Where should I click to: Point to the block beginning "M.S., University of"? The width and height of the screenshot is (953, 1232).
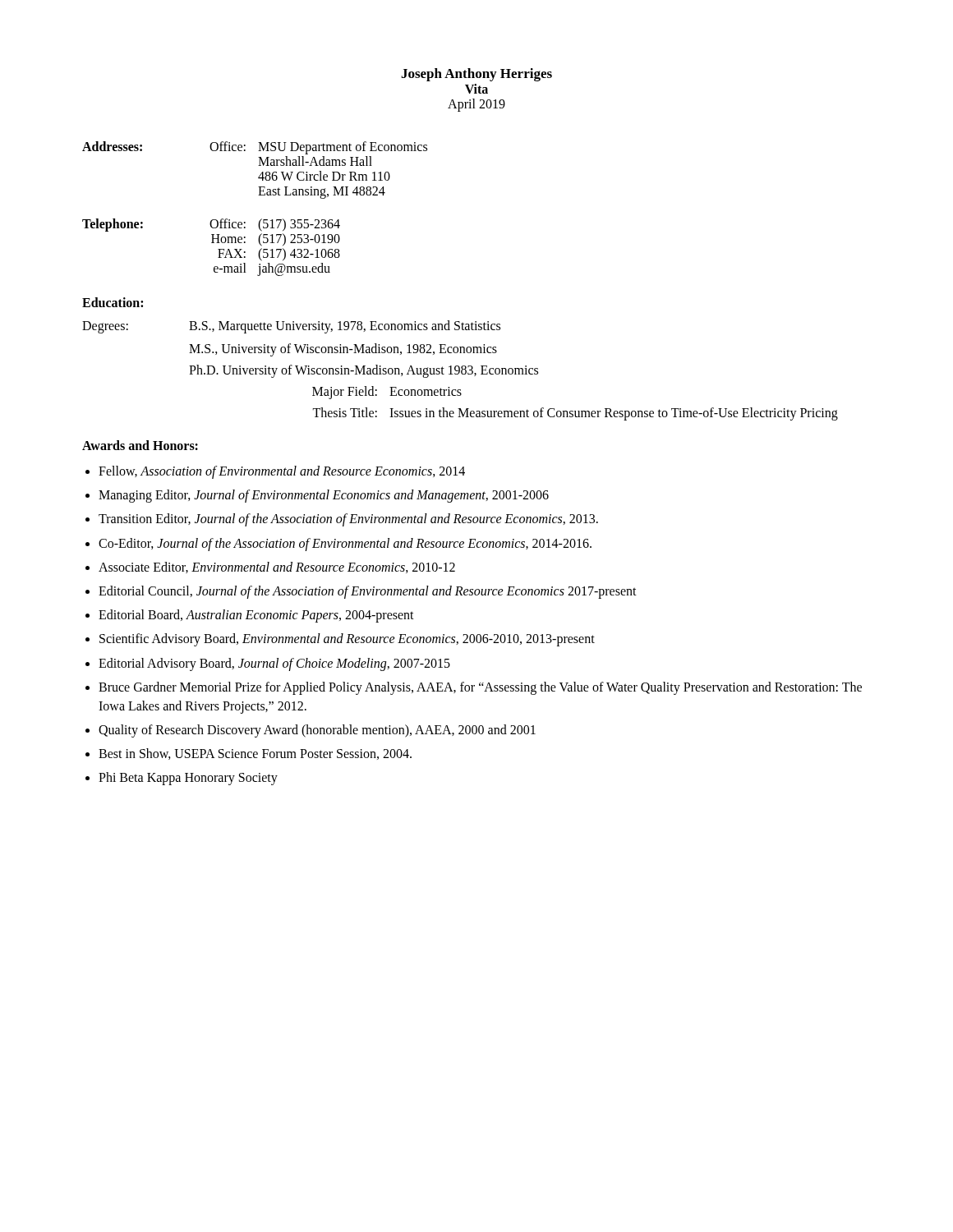[x=343, y=349]
